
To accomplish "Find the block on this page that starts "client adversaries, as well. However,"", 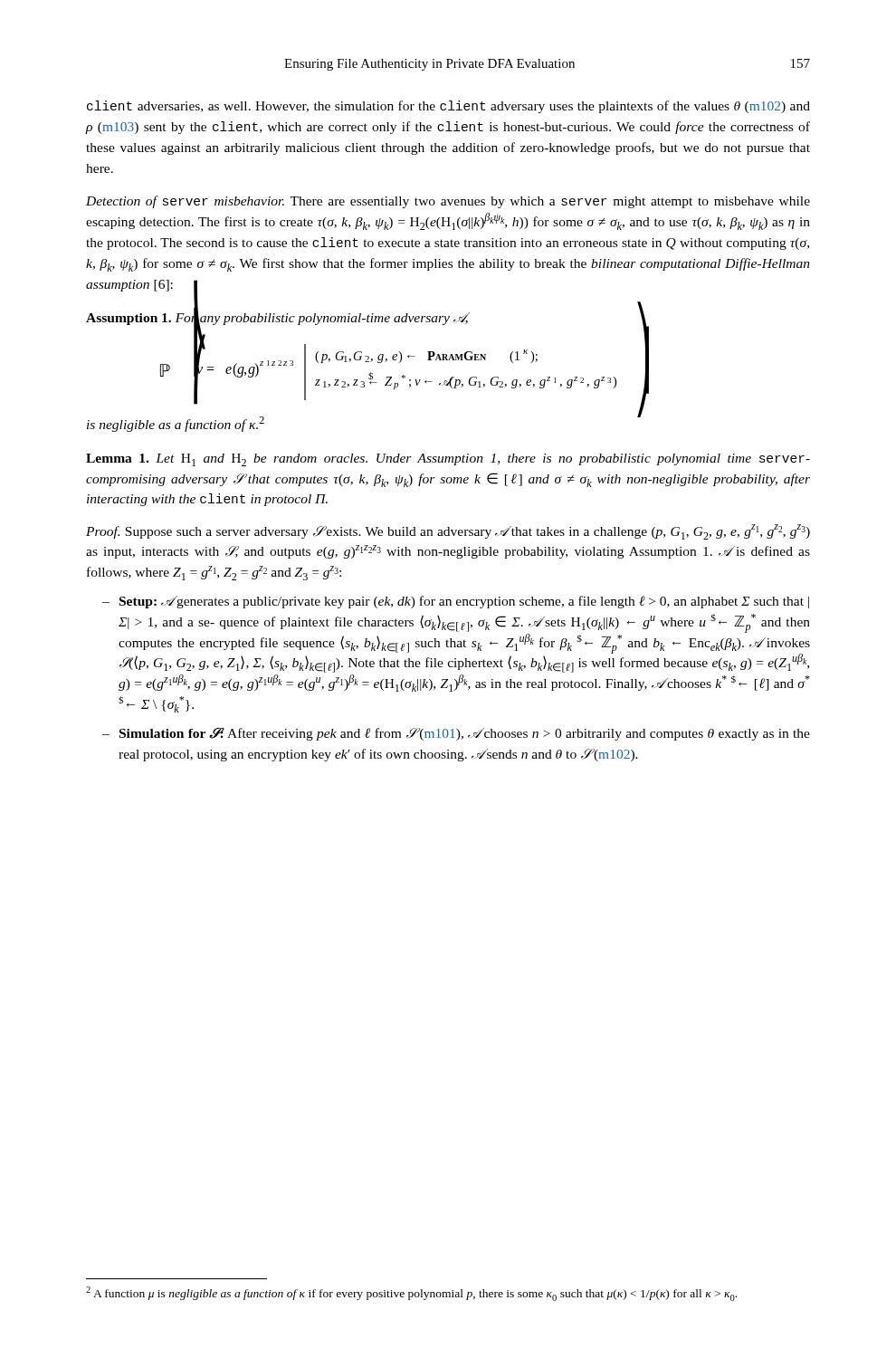I will (448, 136).
